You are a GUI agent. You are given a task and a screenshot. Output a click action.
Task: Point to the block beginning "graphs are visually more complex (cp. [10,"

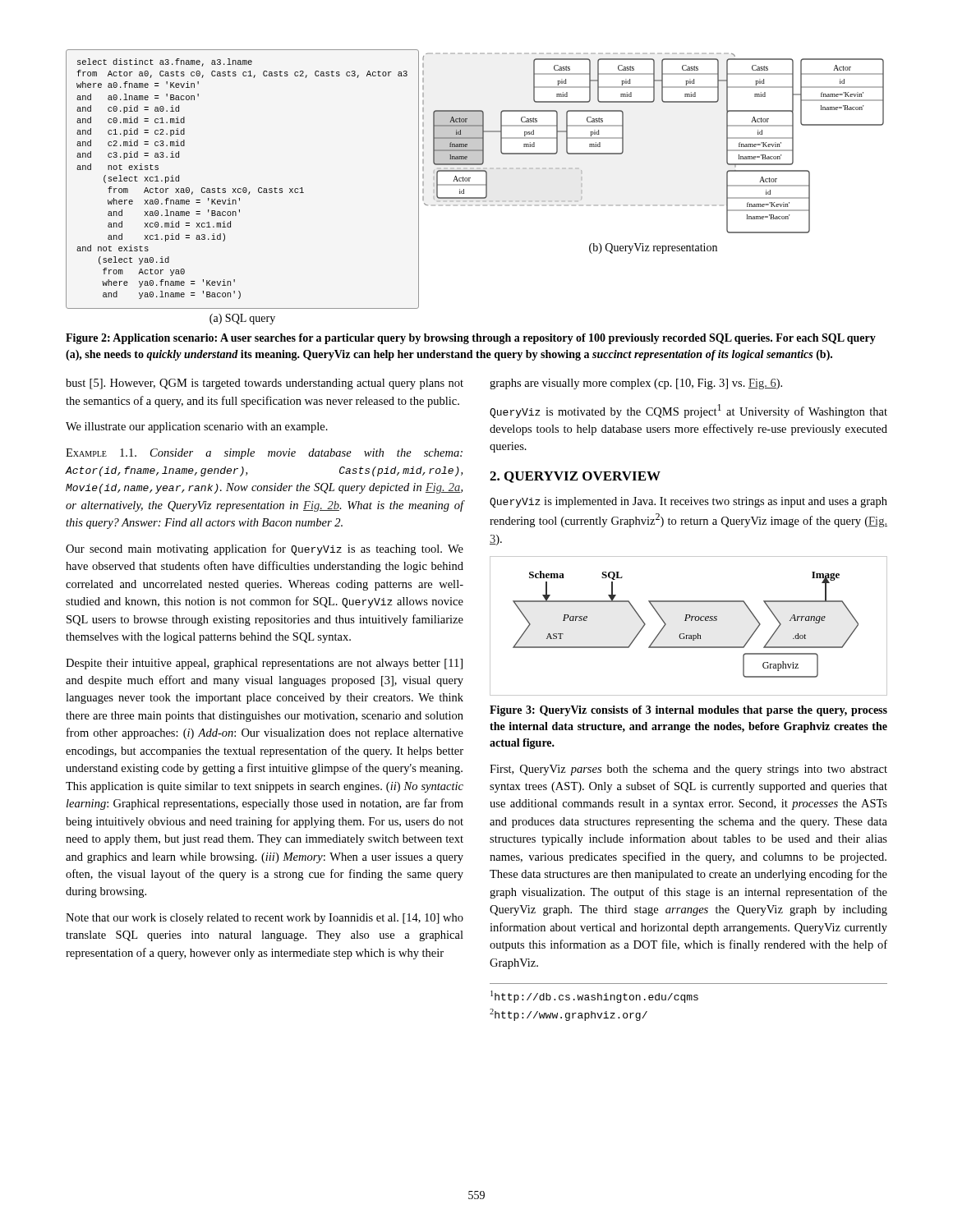pyautogui.click(x=636, y=383)
